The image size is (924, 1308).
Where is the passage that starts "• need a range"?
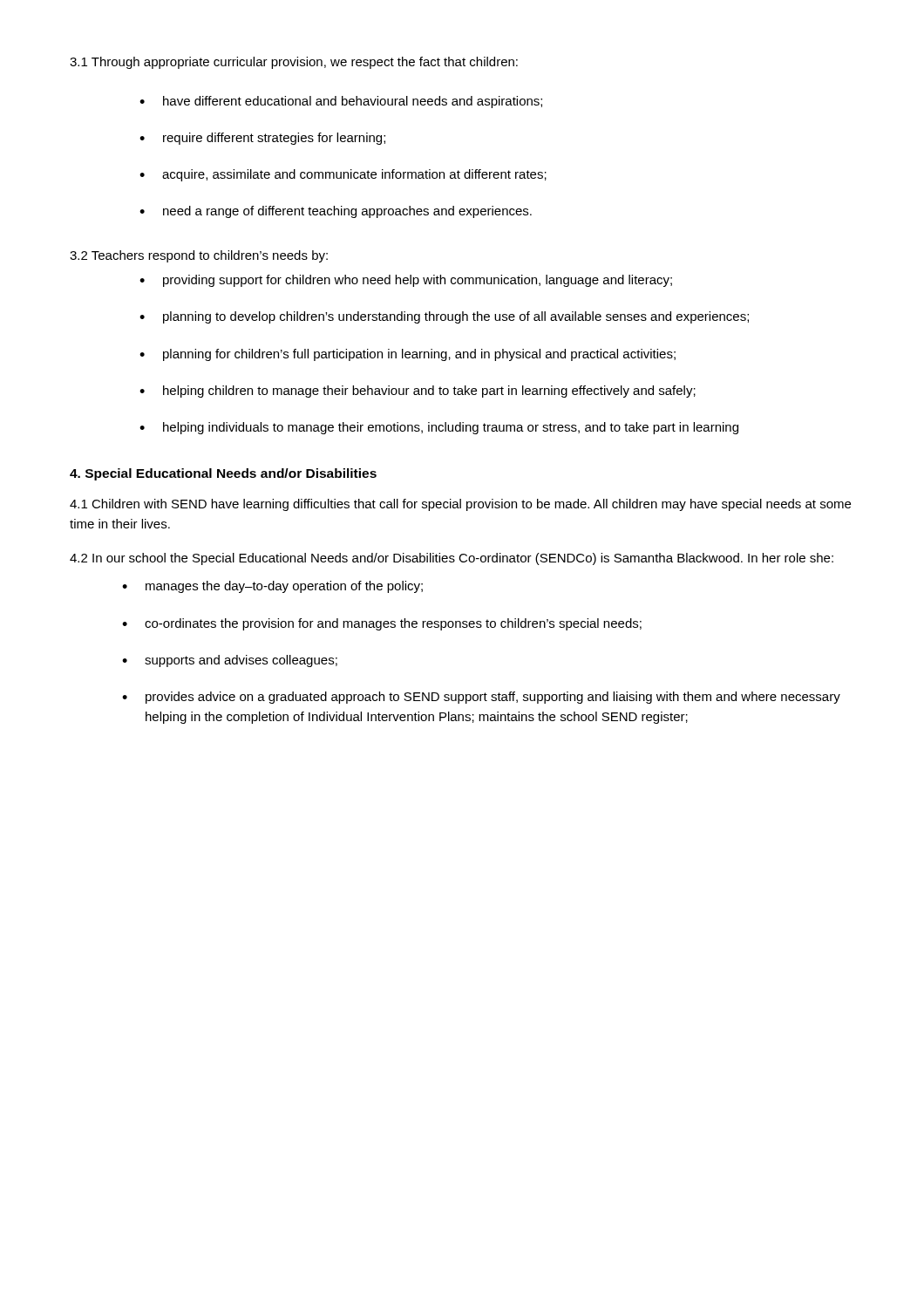497,212
